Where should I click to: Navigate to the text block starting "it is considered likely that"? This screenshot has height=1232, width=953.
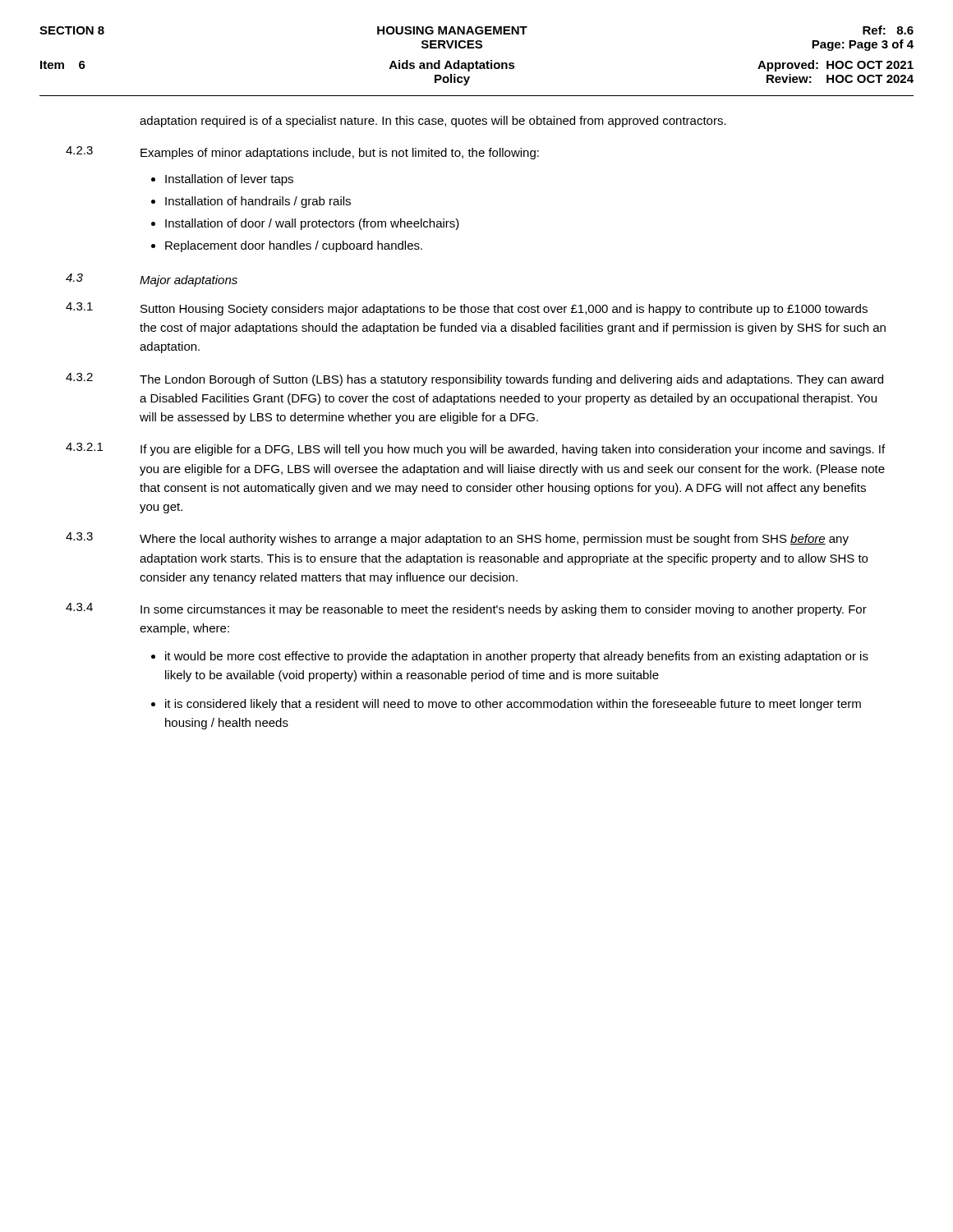(513, 713)
